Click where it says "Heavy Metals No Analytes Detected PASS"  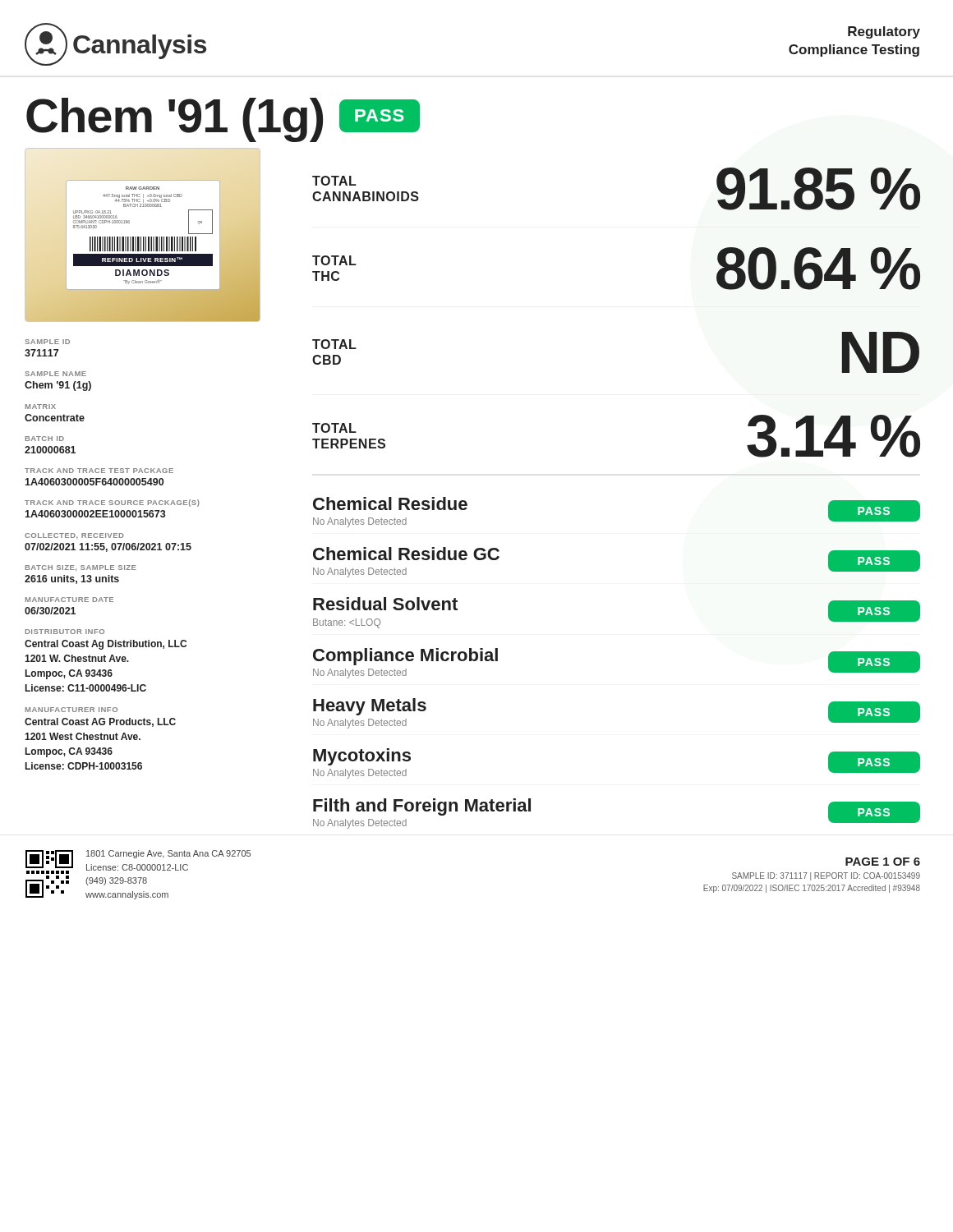[390, 711]
